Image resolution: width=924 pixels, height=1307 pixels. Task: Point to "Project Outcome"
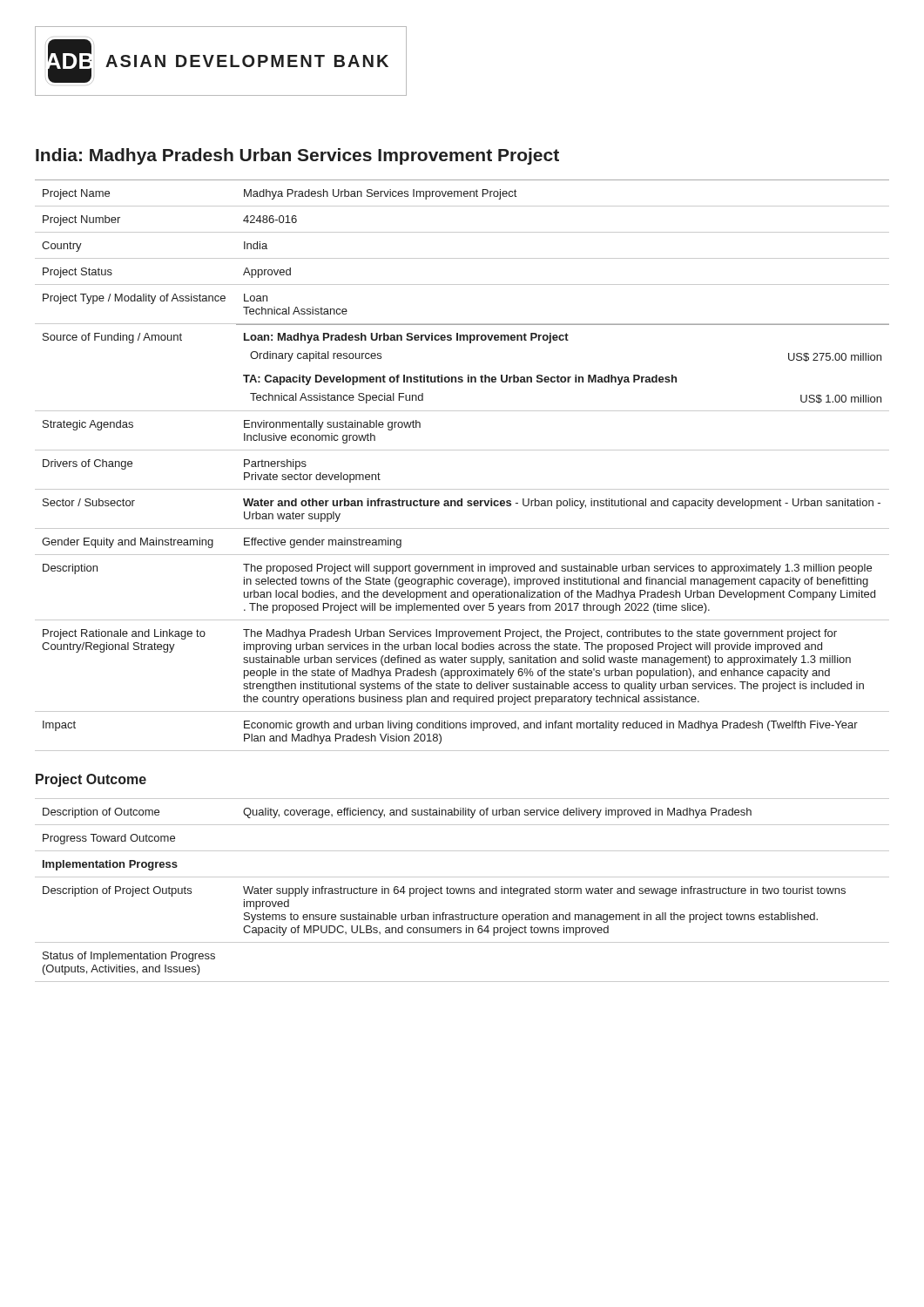click(91, 779)
